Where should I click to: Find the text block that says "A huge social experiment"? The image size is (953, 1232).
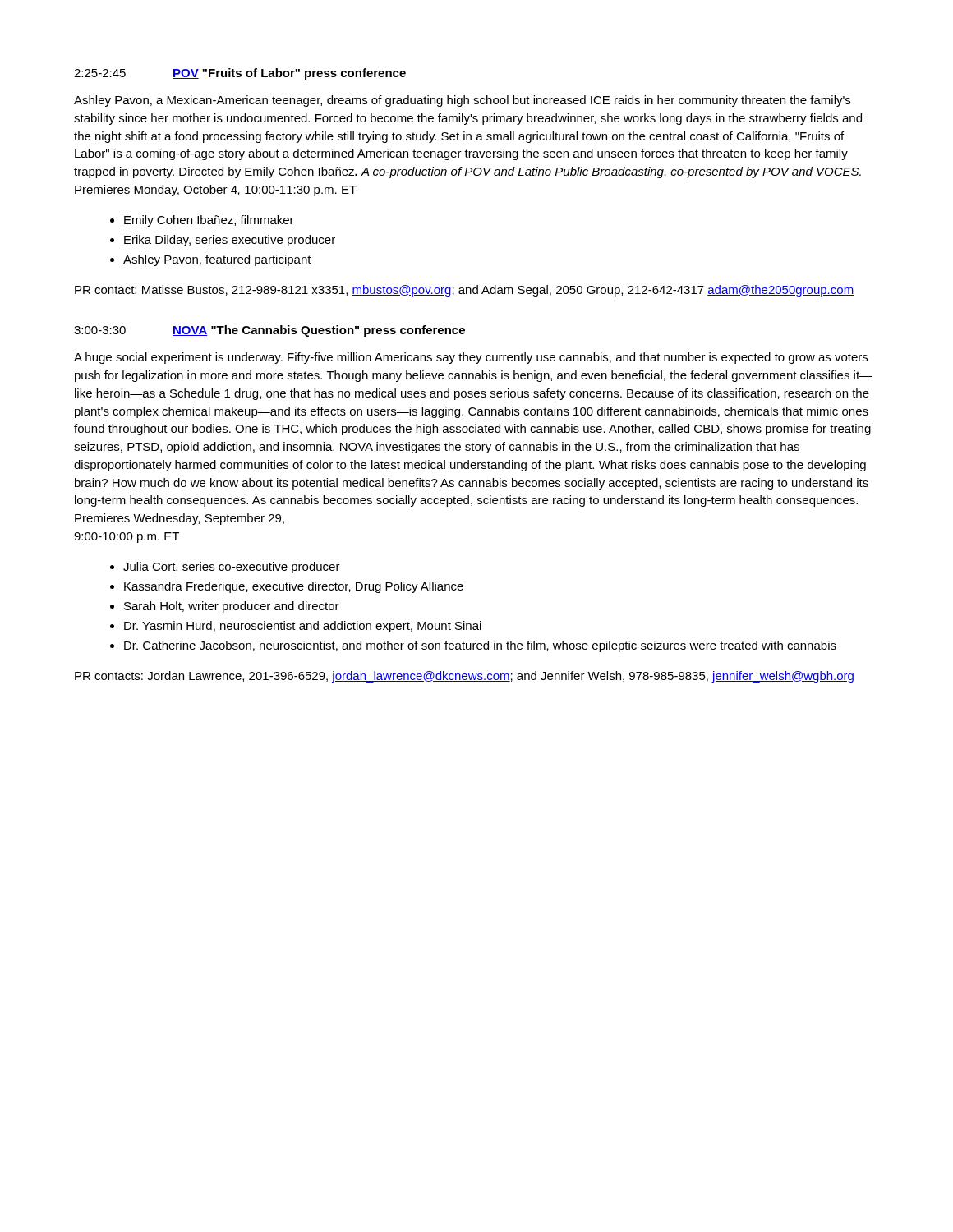point(473,446)
